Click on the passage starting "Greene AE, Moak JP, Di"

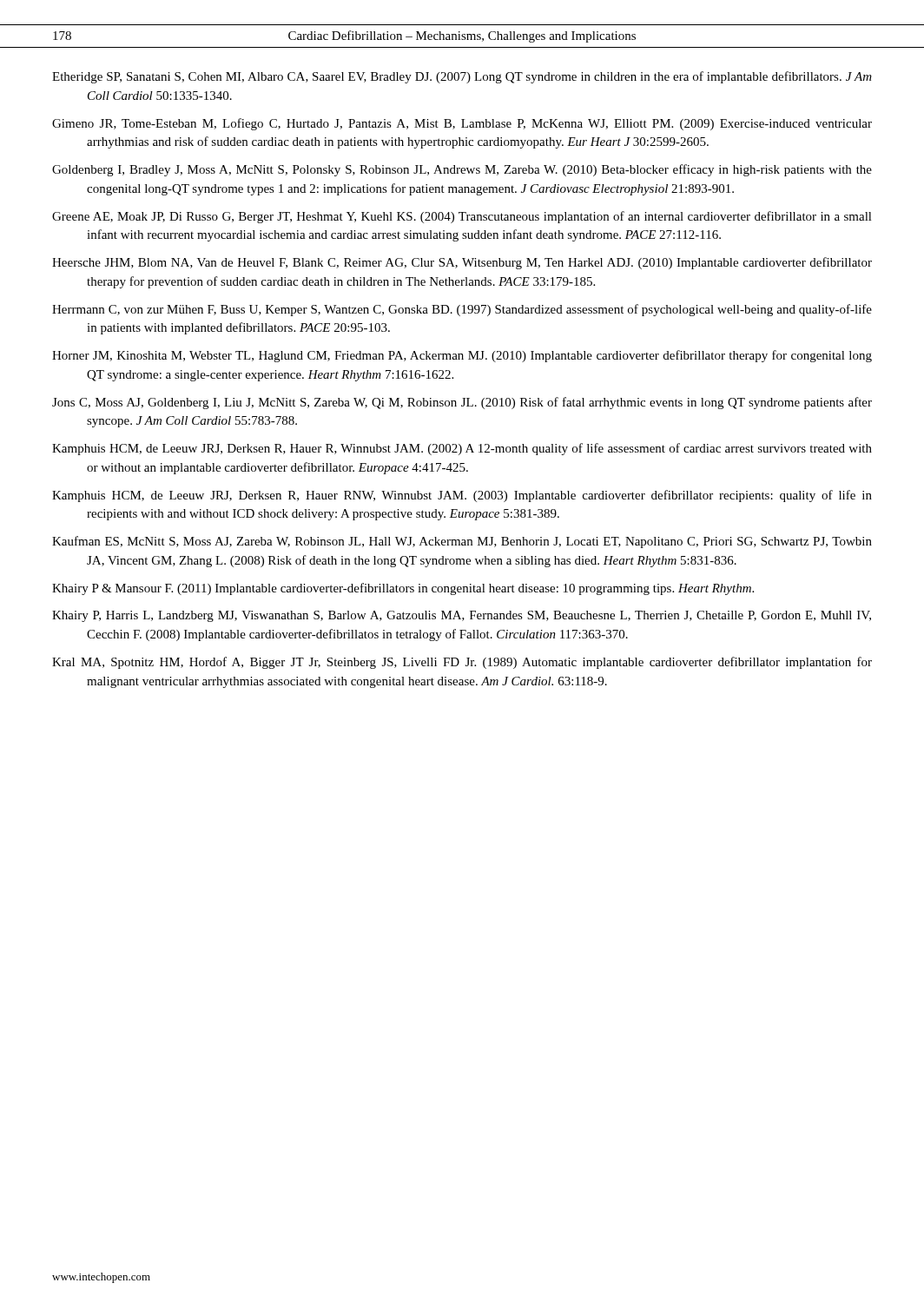[462, 225]
